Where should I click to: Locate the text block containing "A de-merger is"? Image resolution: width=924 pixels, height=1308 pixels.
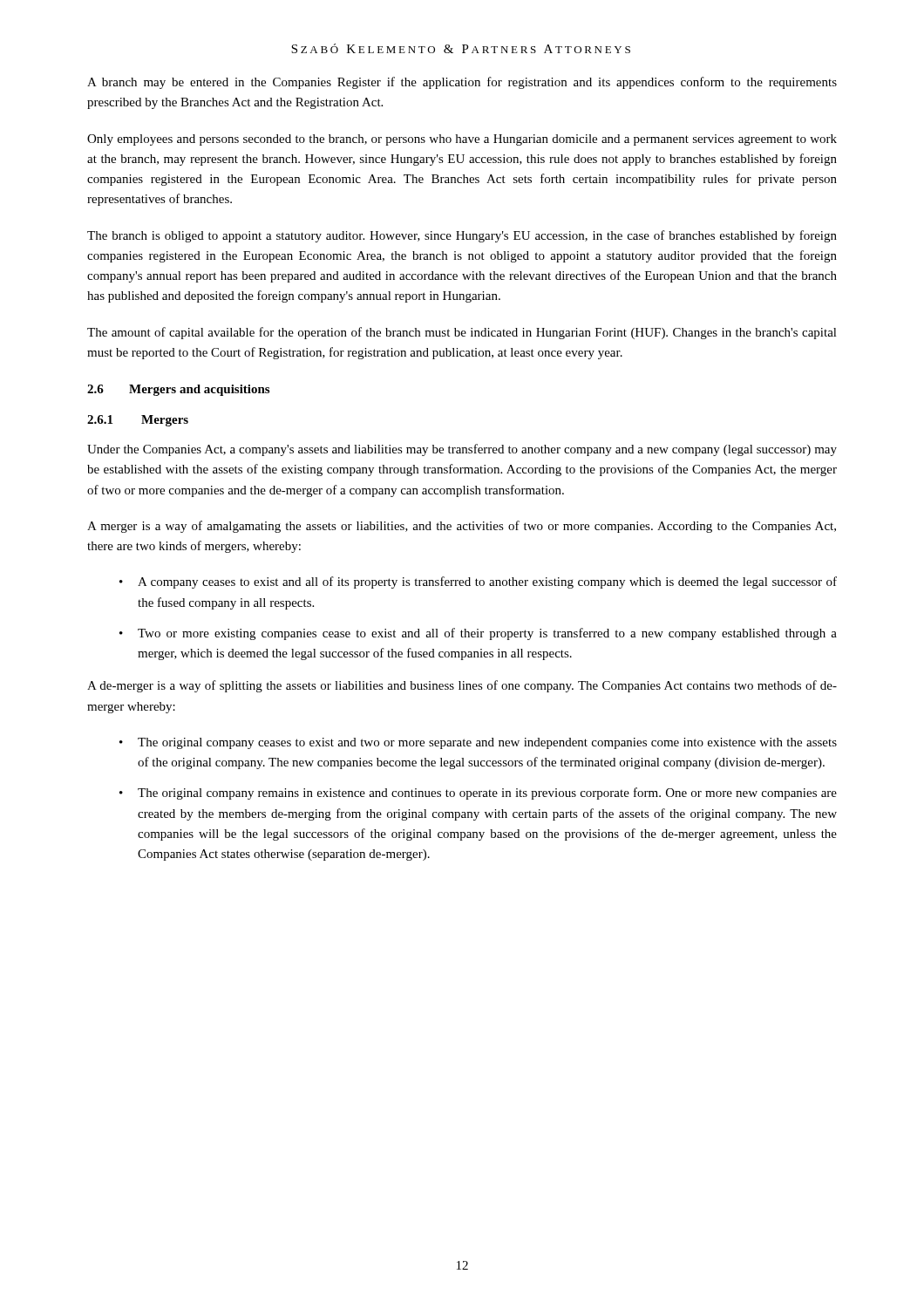click(x=462, y=696)
